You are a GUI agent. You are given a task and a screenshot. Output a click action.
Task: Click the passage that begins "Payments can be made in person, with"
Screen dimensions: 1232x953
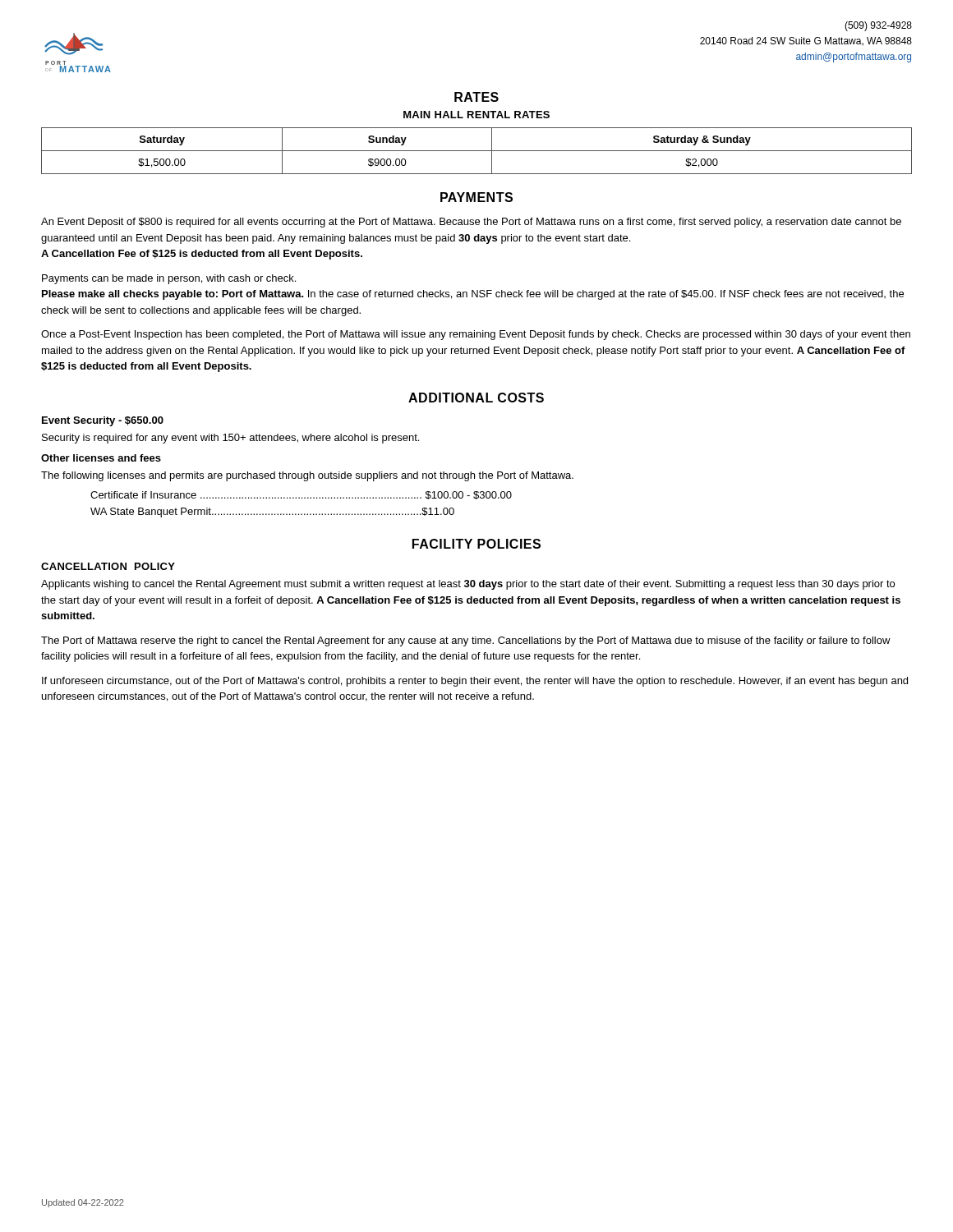pyautogui.click(x=473, y=294)
